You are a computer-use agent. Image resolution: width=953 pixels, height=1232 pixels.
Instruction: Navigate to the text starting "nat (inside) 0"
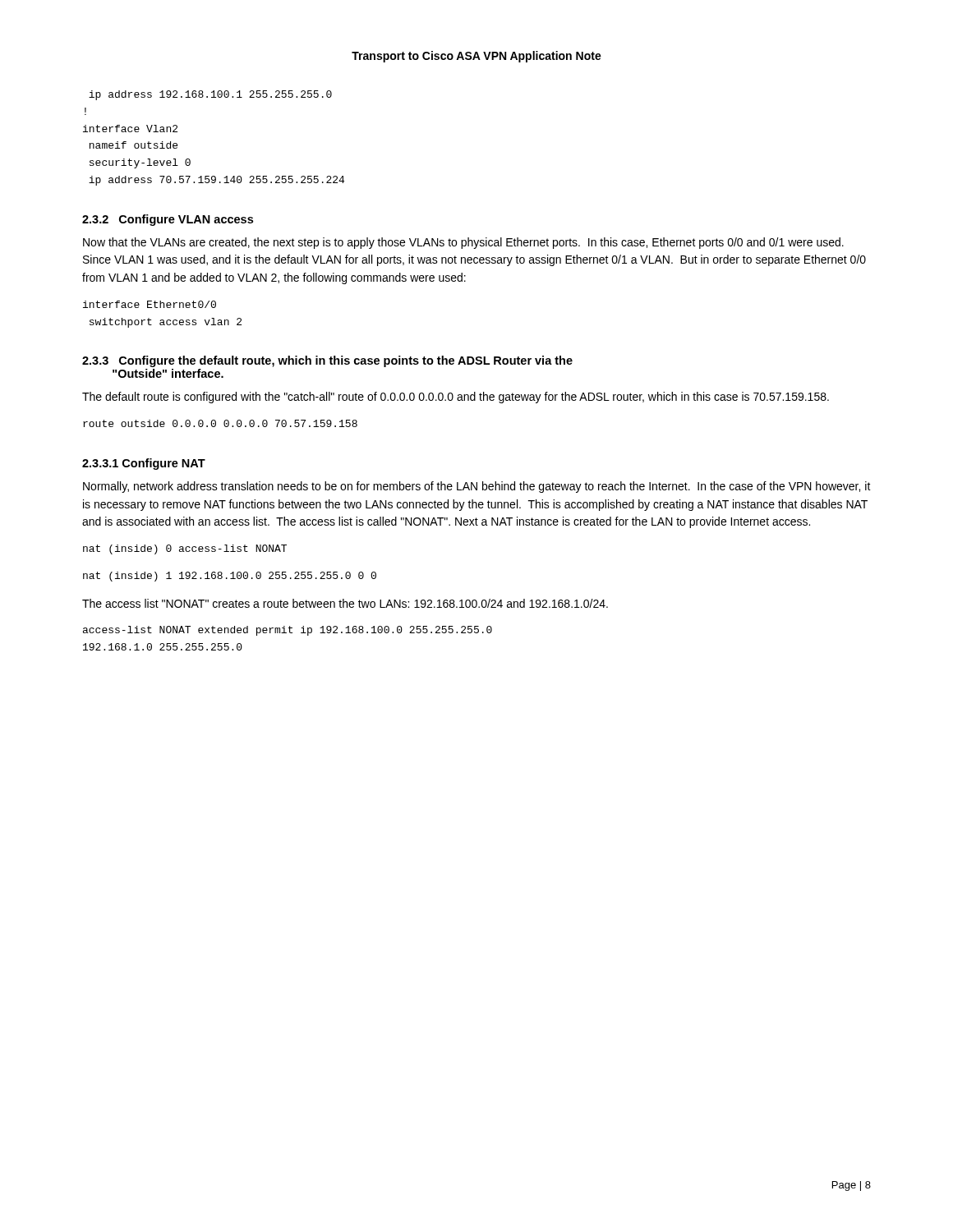click(185, 549)
